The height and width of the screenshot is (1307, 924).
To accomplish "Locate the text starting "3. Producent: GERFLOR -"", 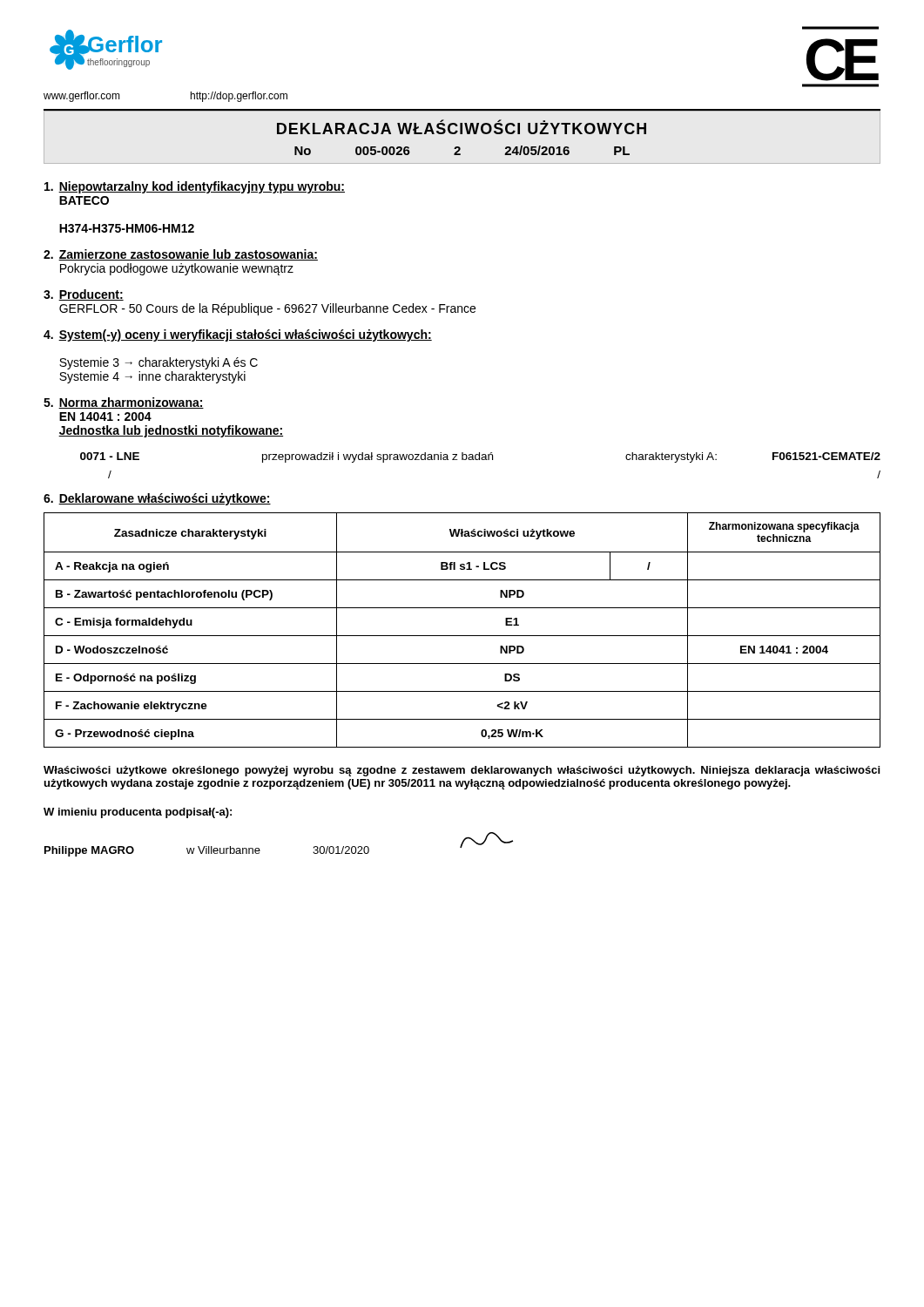I will click(260, 301).
